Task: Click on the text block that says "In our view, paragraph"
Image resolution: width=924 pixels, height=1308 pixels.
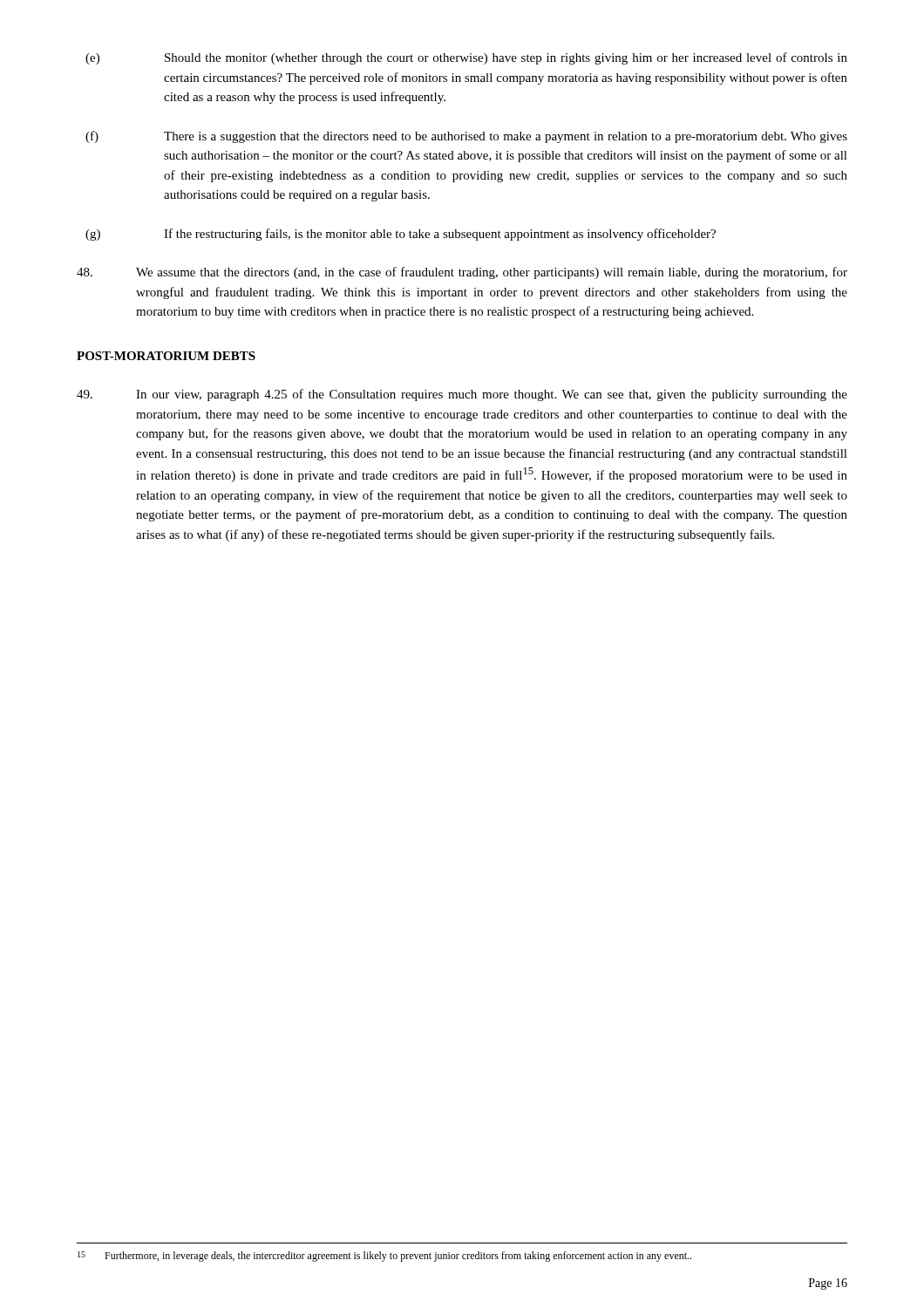Action: (462, 464)
